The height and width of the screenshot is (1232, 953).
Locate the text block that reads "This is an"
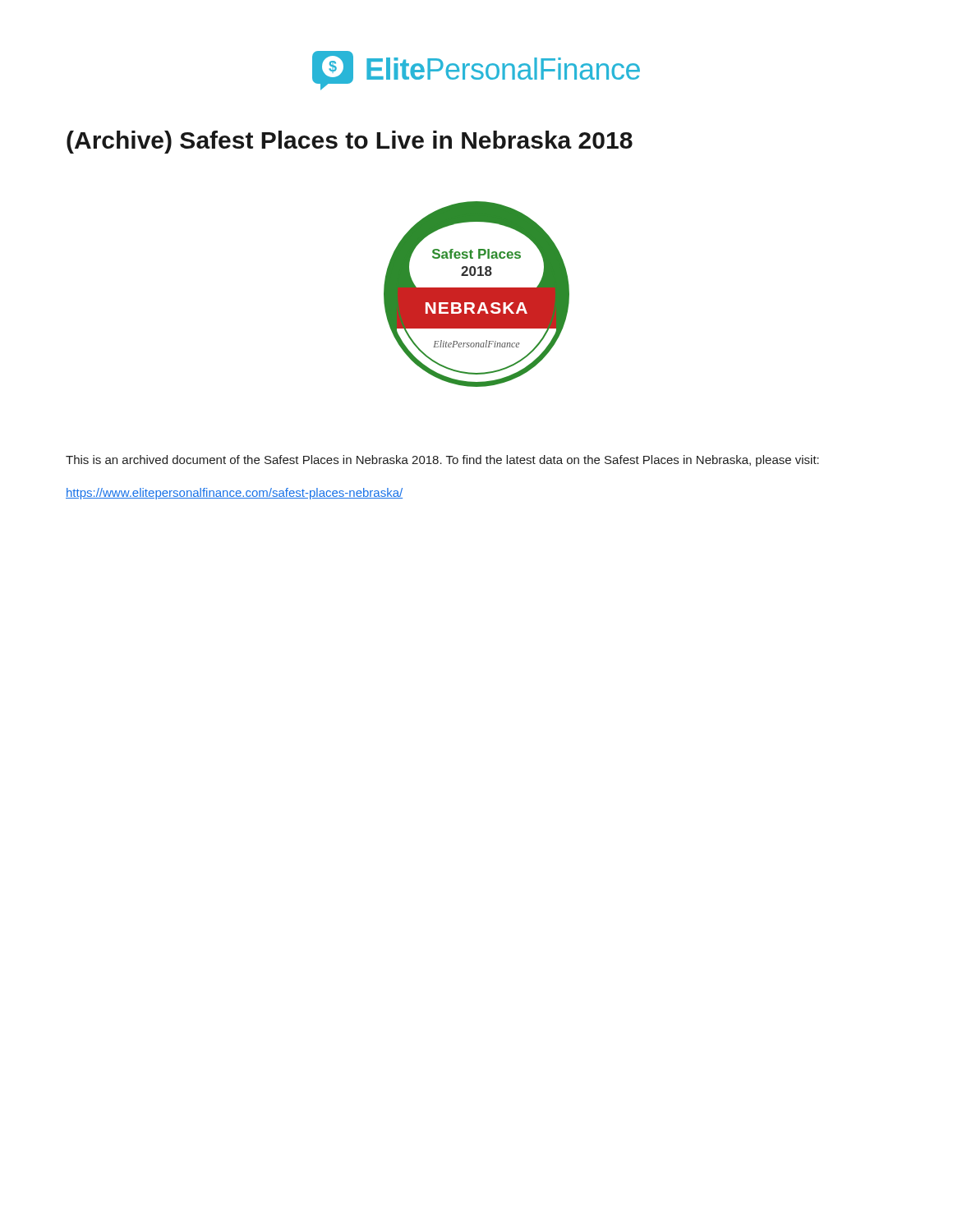coord(443,460)
